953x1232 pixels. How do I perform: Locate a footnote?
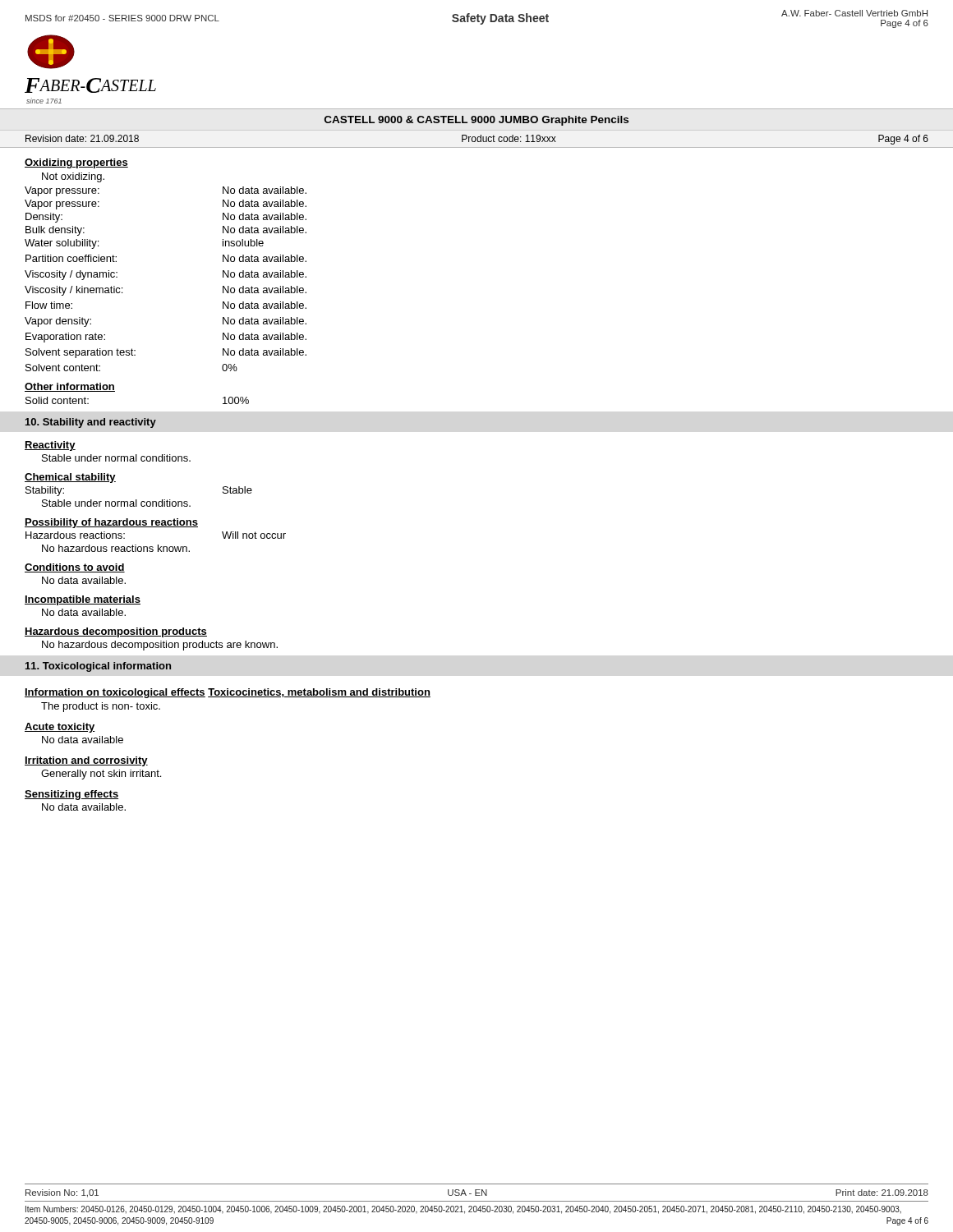click(x=476, y=1216)
